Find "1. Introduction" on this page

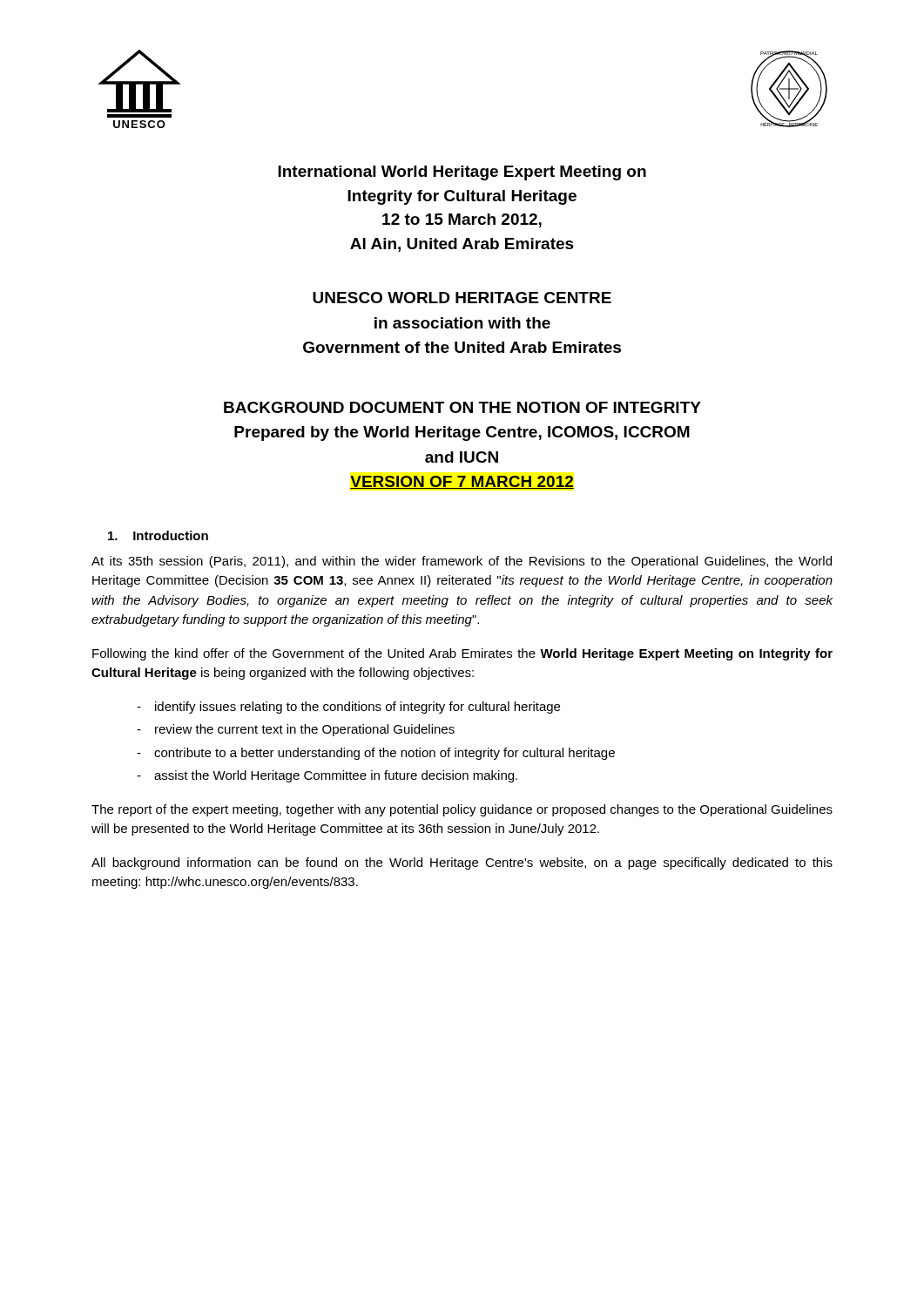[158, 535]
